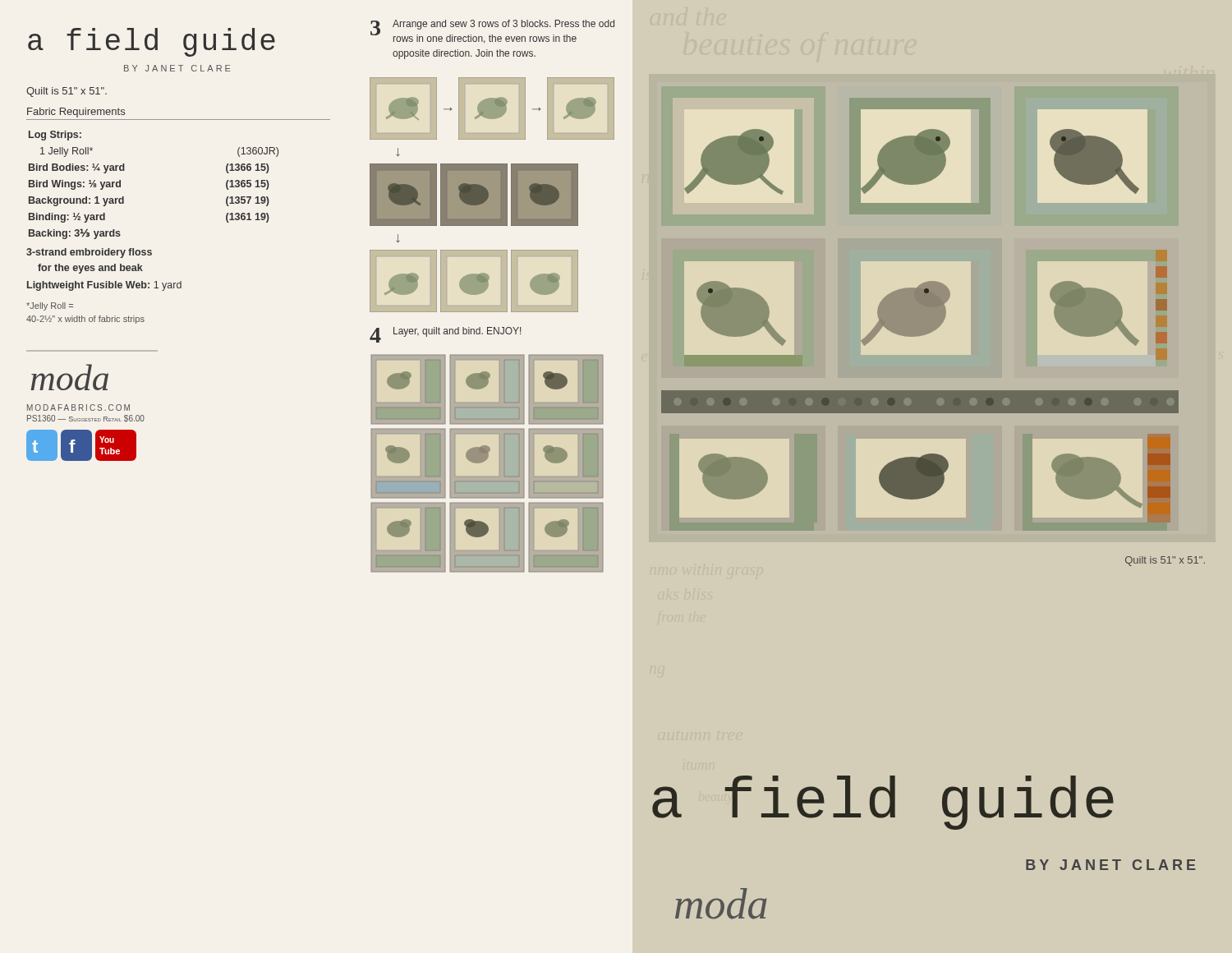Find the table that mentions "(1365 15)"
Image resolution: width=1232 pixels, height=953 pixels.
pos(178,184)
